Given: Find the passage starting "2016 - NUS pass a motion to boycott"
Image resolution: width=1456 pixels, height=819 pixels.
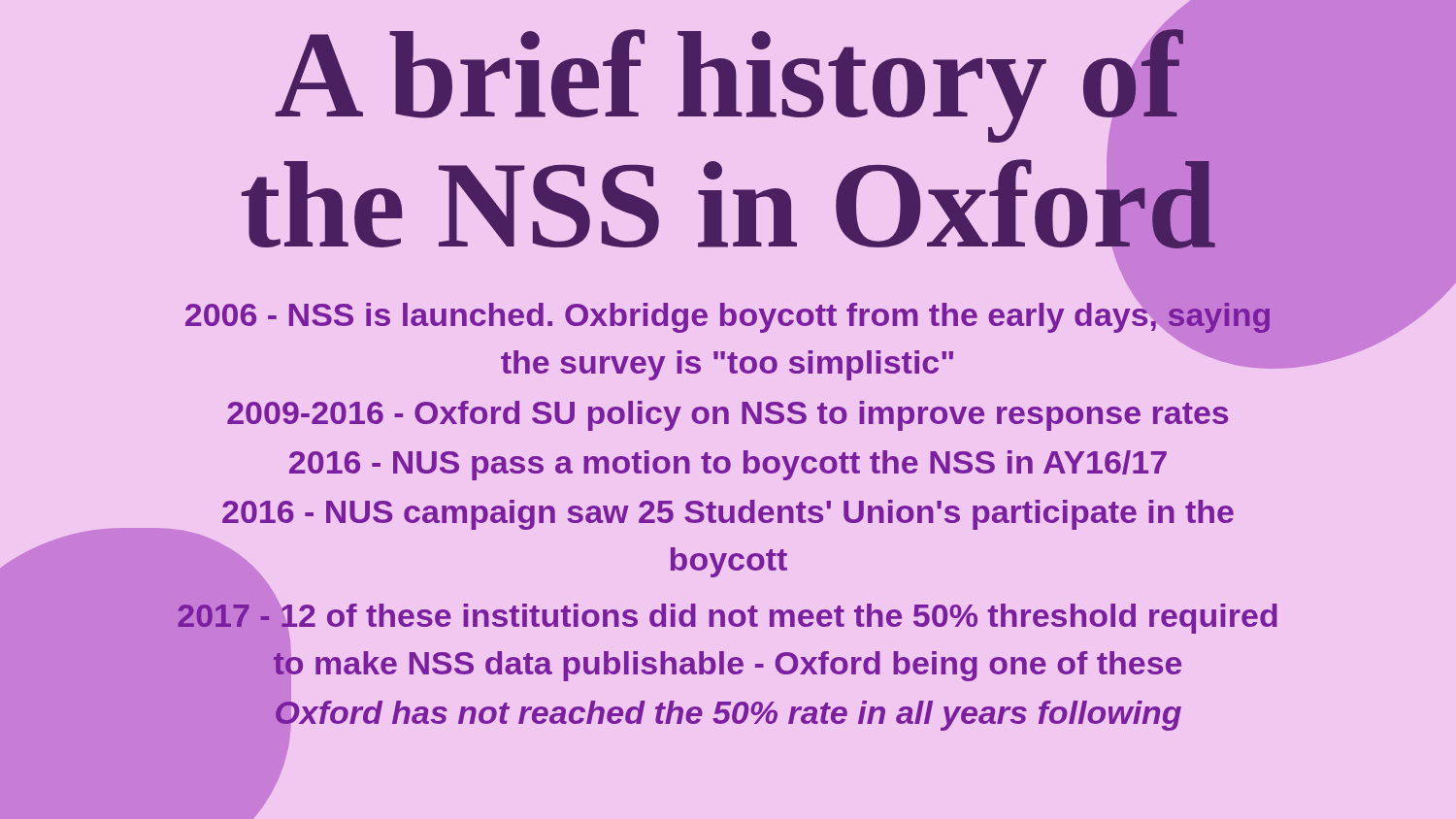Looking at the screenshot, I should 728,462.
